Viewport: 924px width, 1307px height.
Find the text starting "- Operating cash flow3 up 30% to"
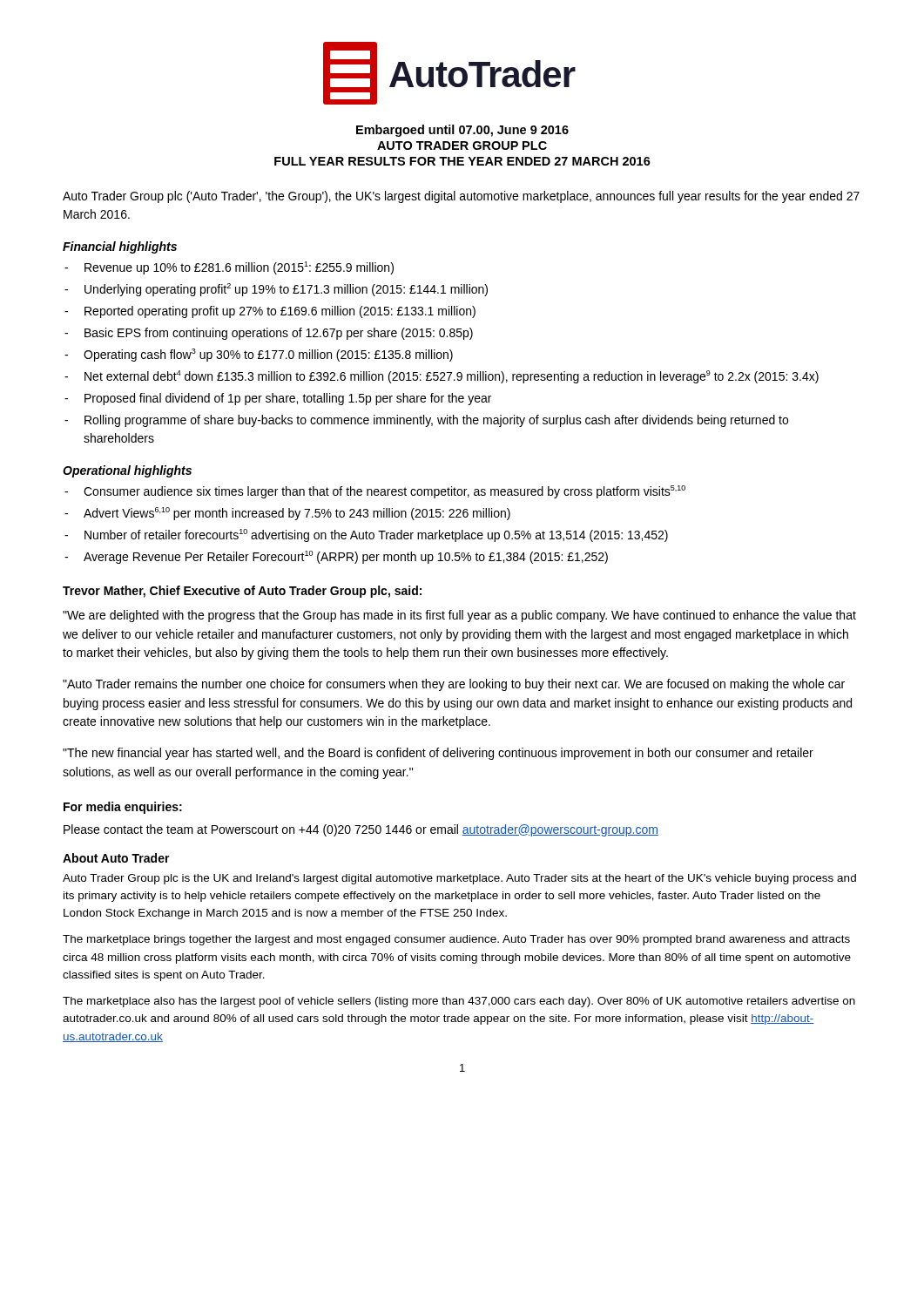(462, 355)
